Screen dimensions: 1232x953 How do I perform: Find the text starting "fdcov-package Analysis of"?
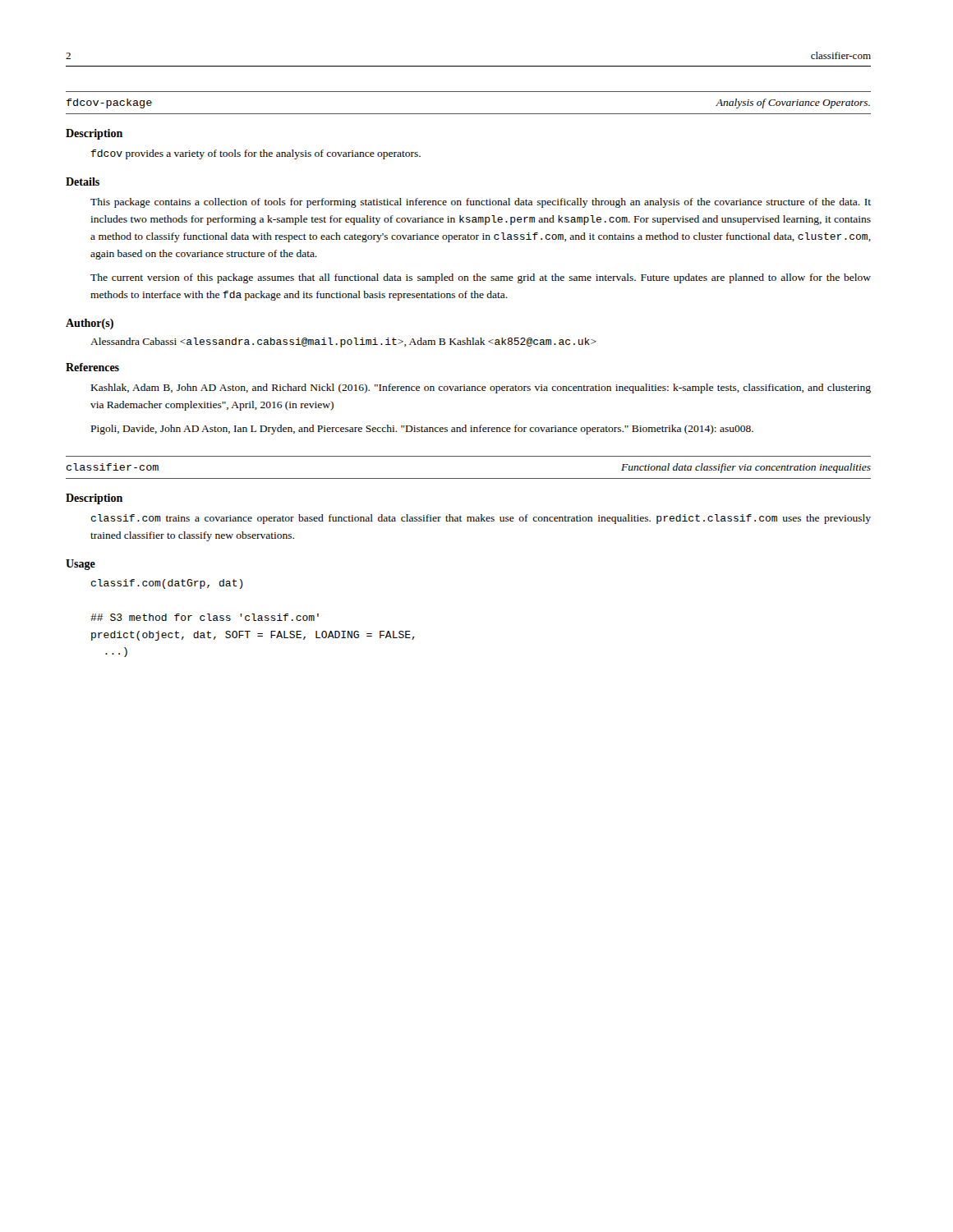tap(468, 103)
